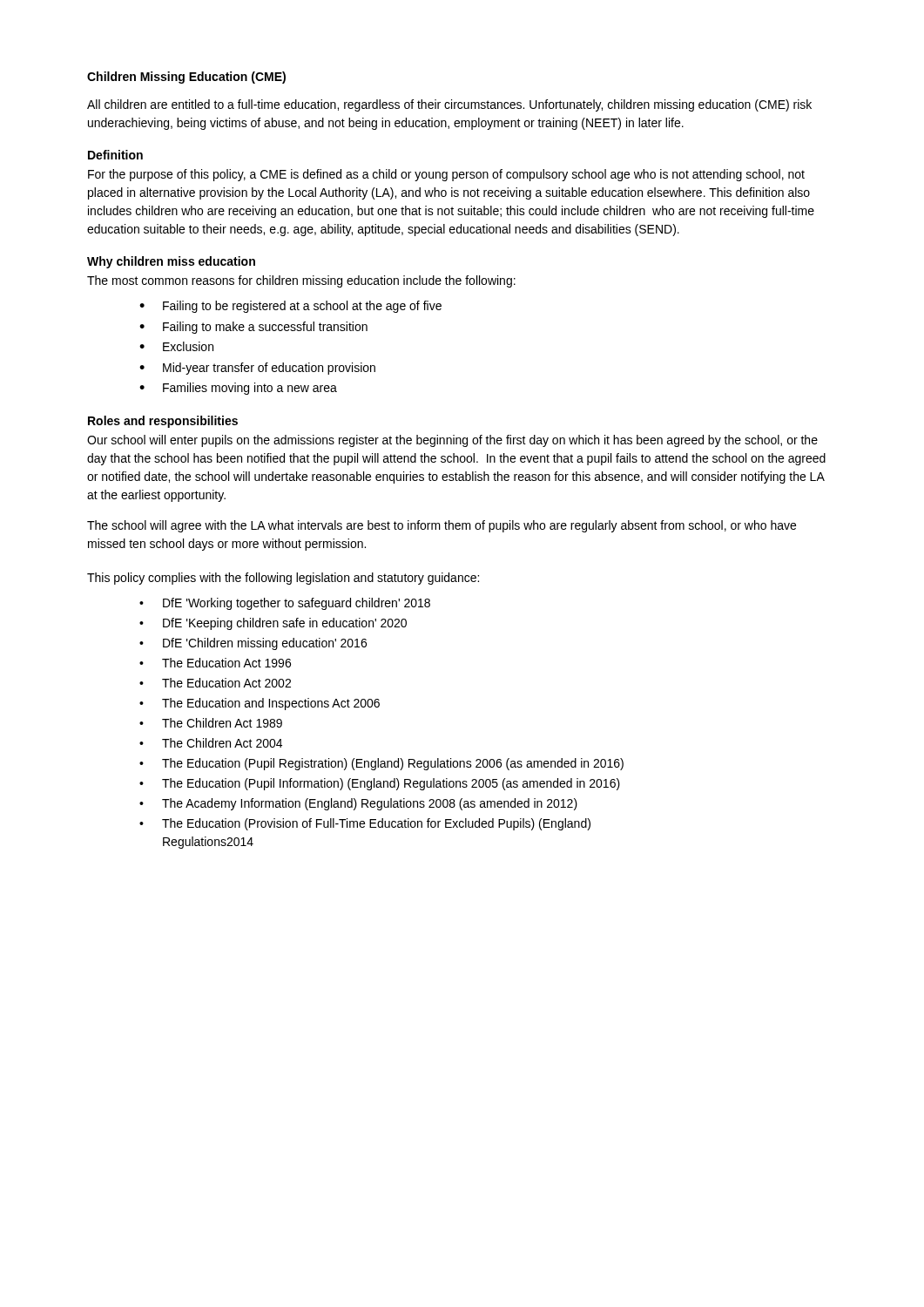Image resolution: width=924 pixels, height=1307 pixels.
Task: Click on the region starting "•DfE 'Working together to safeguard children' 2018"
Action: [x=285, y=603]
